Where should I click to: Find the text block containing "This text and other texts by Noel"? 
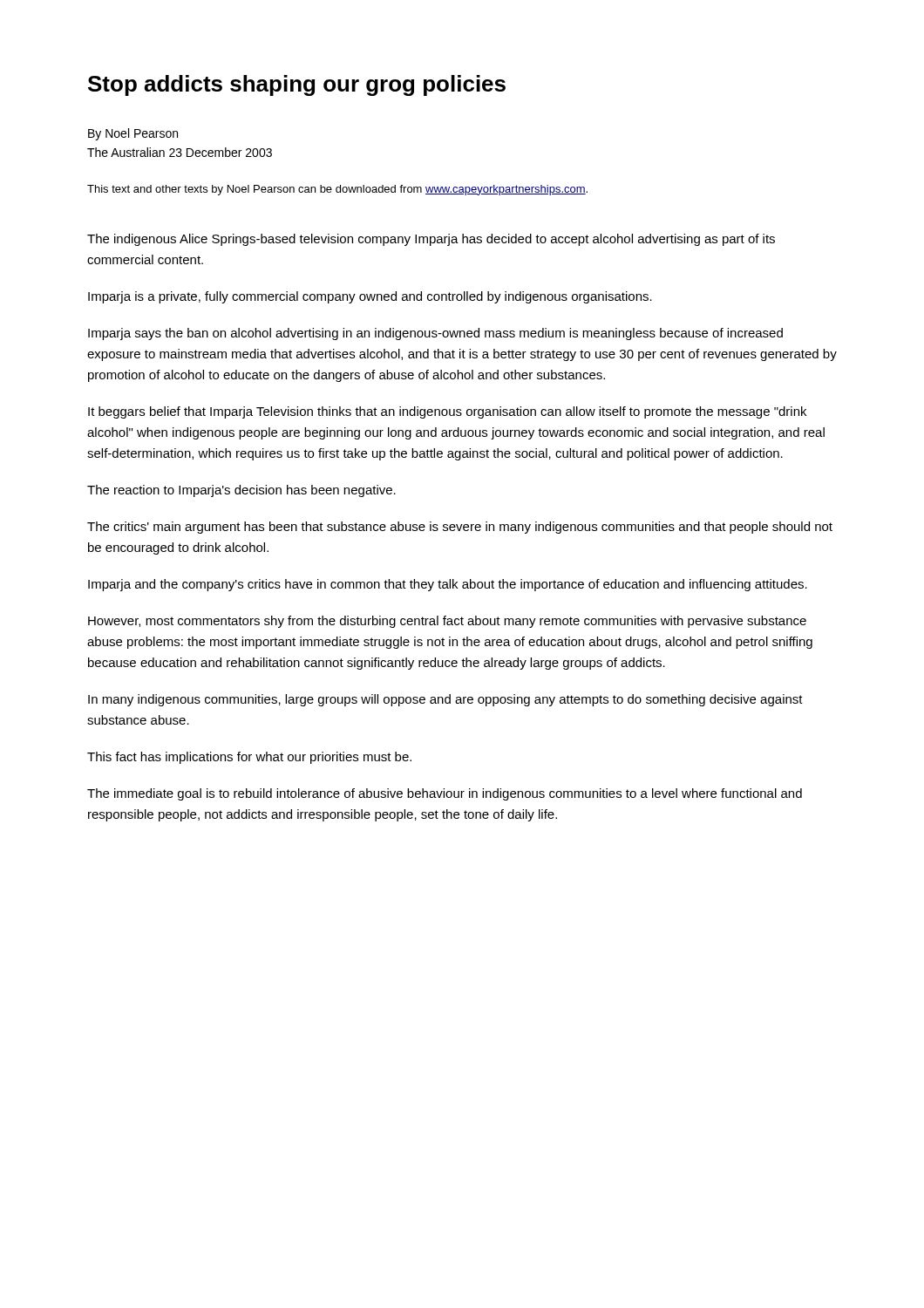tap(338, 188)
